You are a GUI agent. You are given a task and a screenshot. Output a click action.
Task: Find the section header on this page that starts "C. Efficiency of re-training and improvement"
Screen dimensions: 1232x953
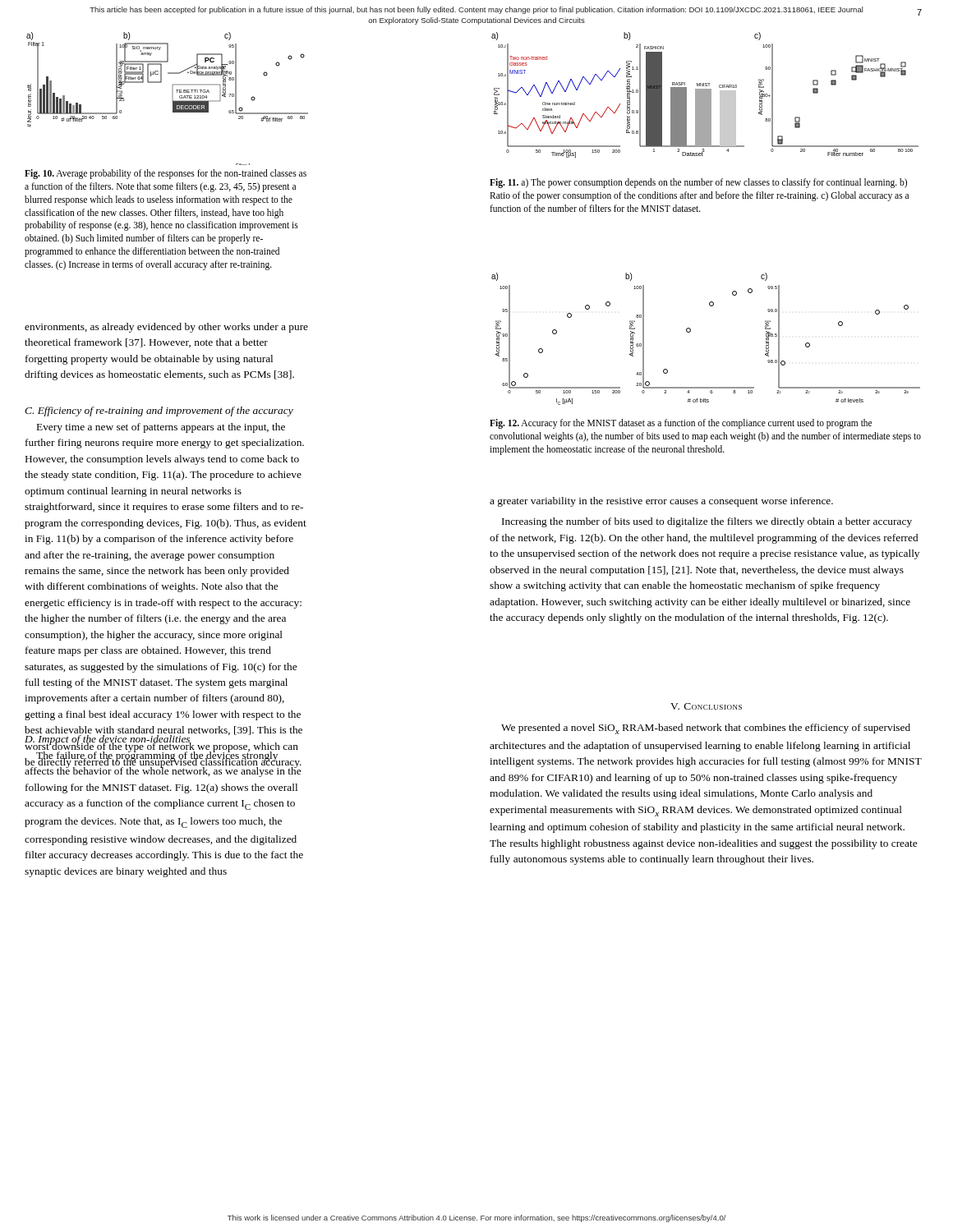[x=159, y=410]
